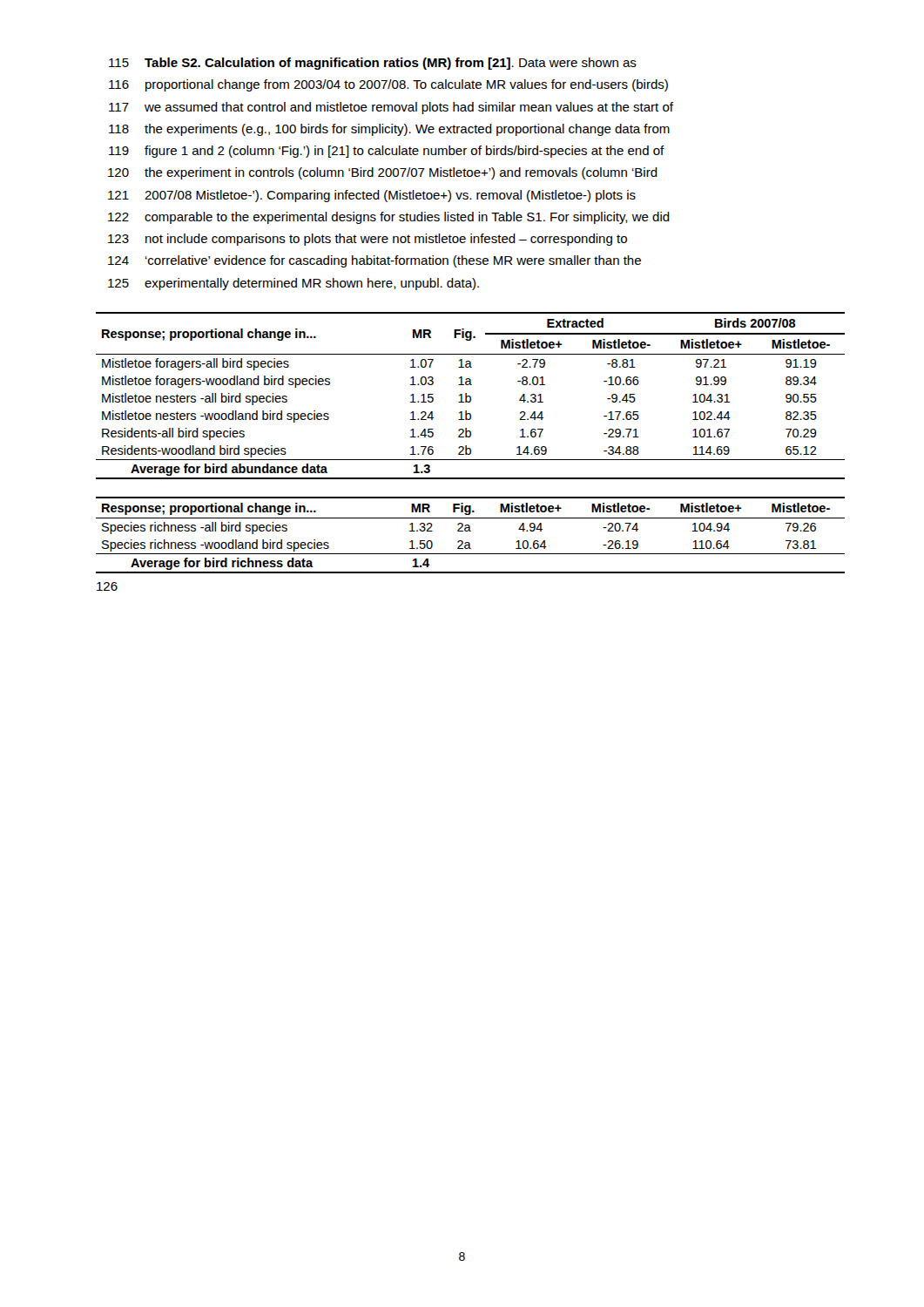Navigate to the text block starting "117 we assumed that control"
Screen dimensions: 1307x924
470,106
